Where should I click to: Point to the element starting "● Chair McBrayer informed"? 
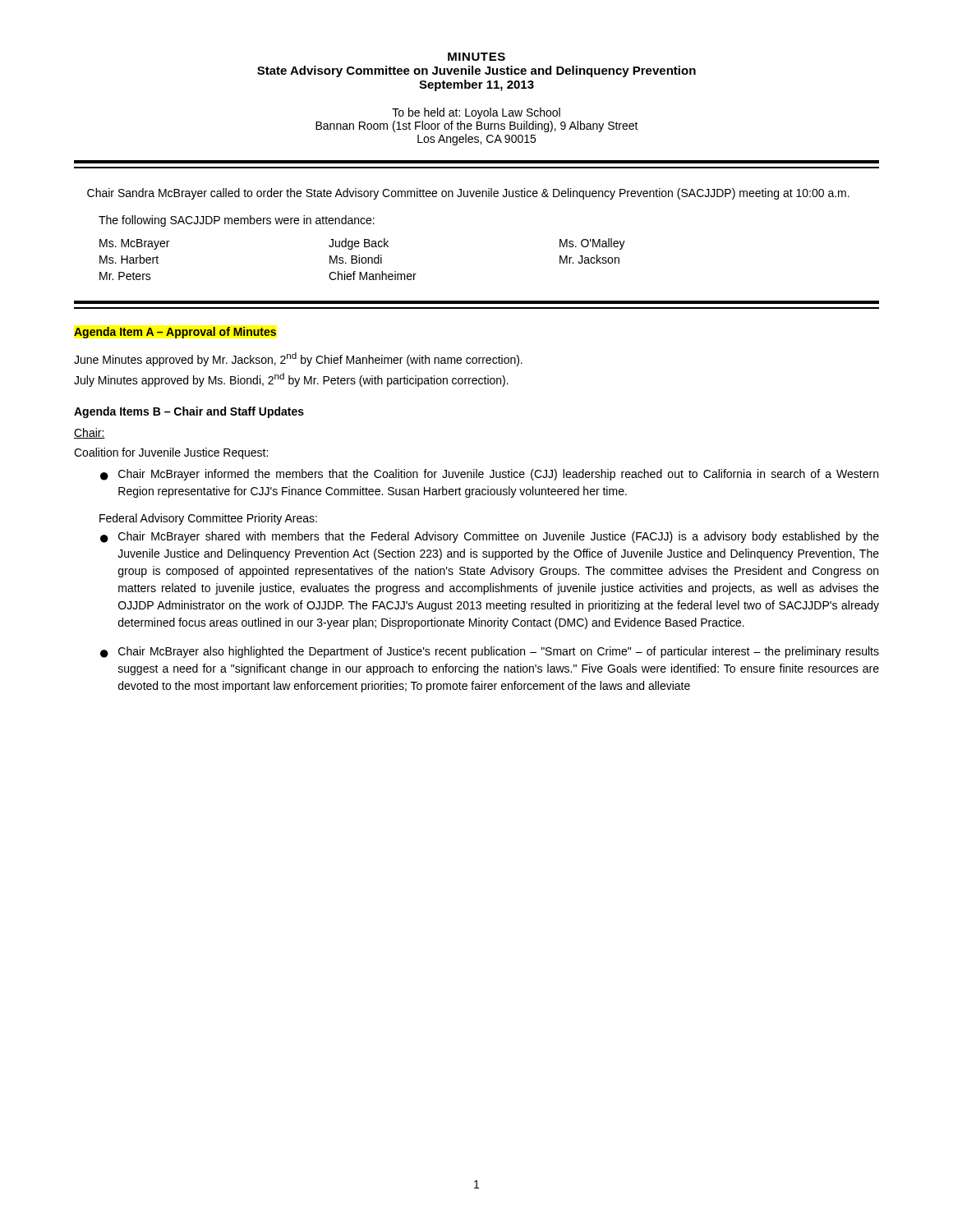[x=489, y=483]
